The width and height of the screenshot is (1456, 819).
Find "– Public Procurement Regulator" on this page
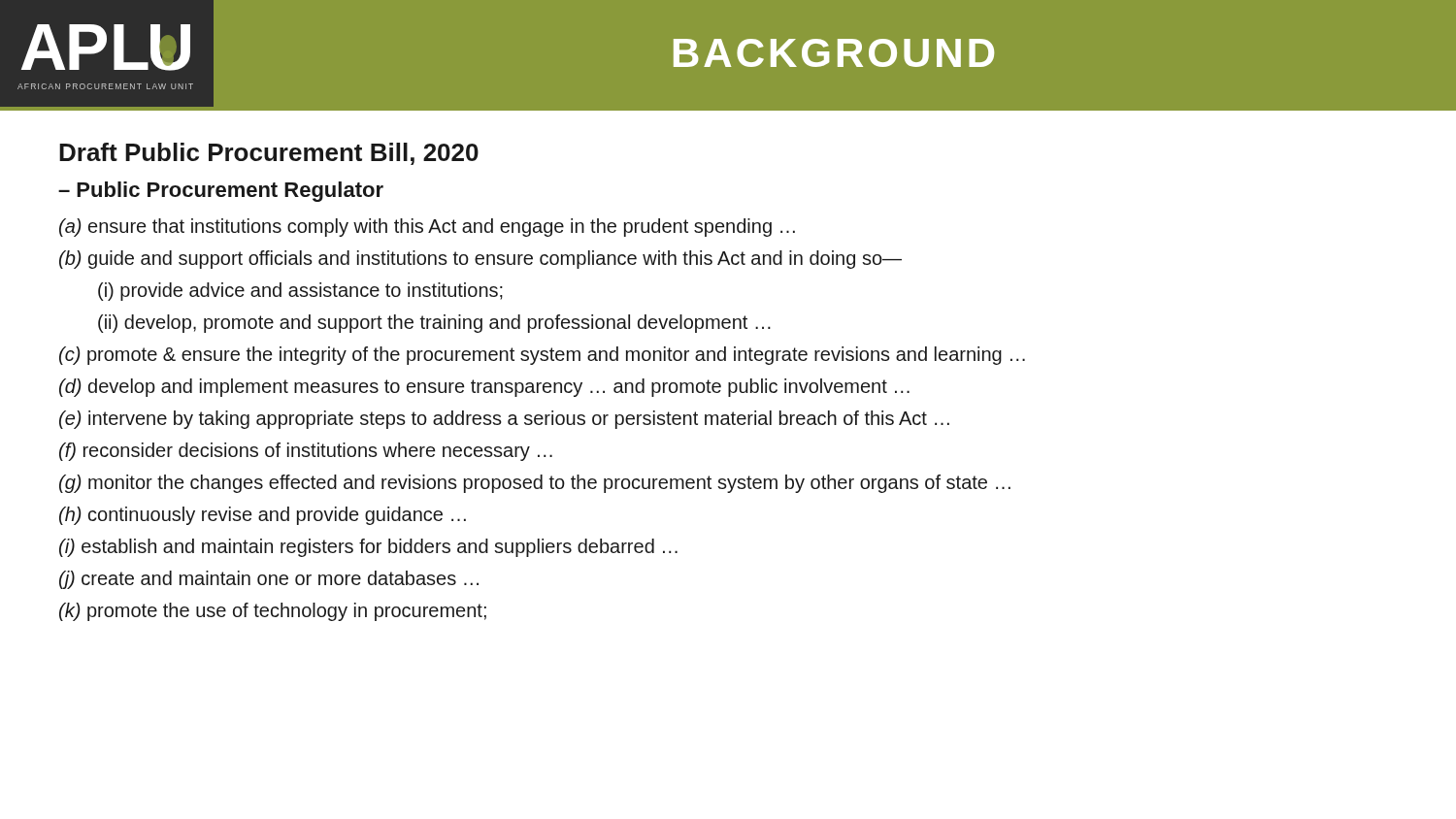click(221, 192)
